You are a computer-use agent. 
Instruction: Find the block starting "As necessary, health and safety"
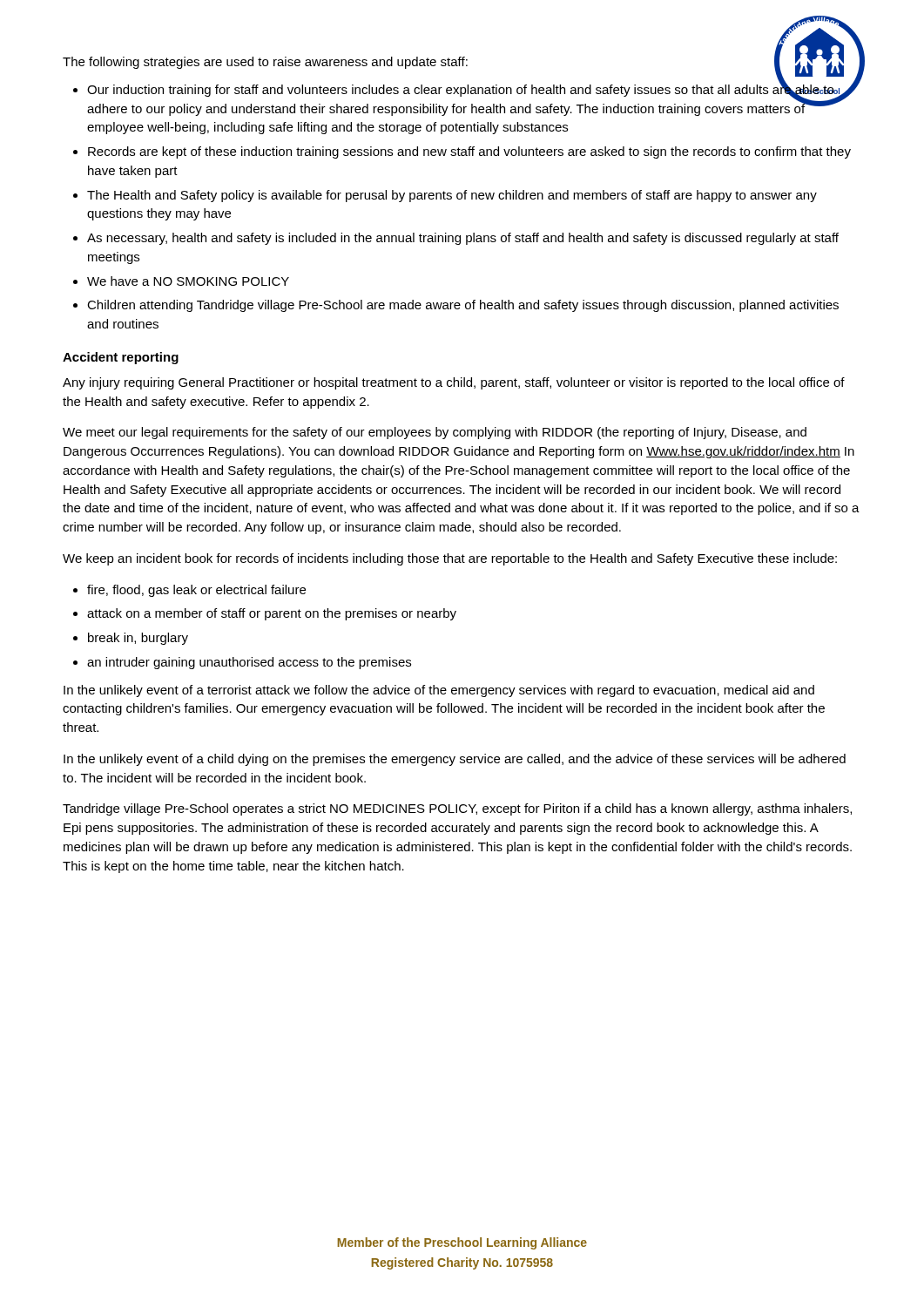pyautogui.click(x=474, y=247)
